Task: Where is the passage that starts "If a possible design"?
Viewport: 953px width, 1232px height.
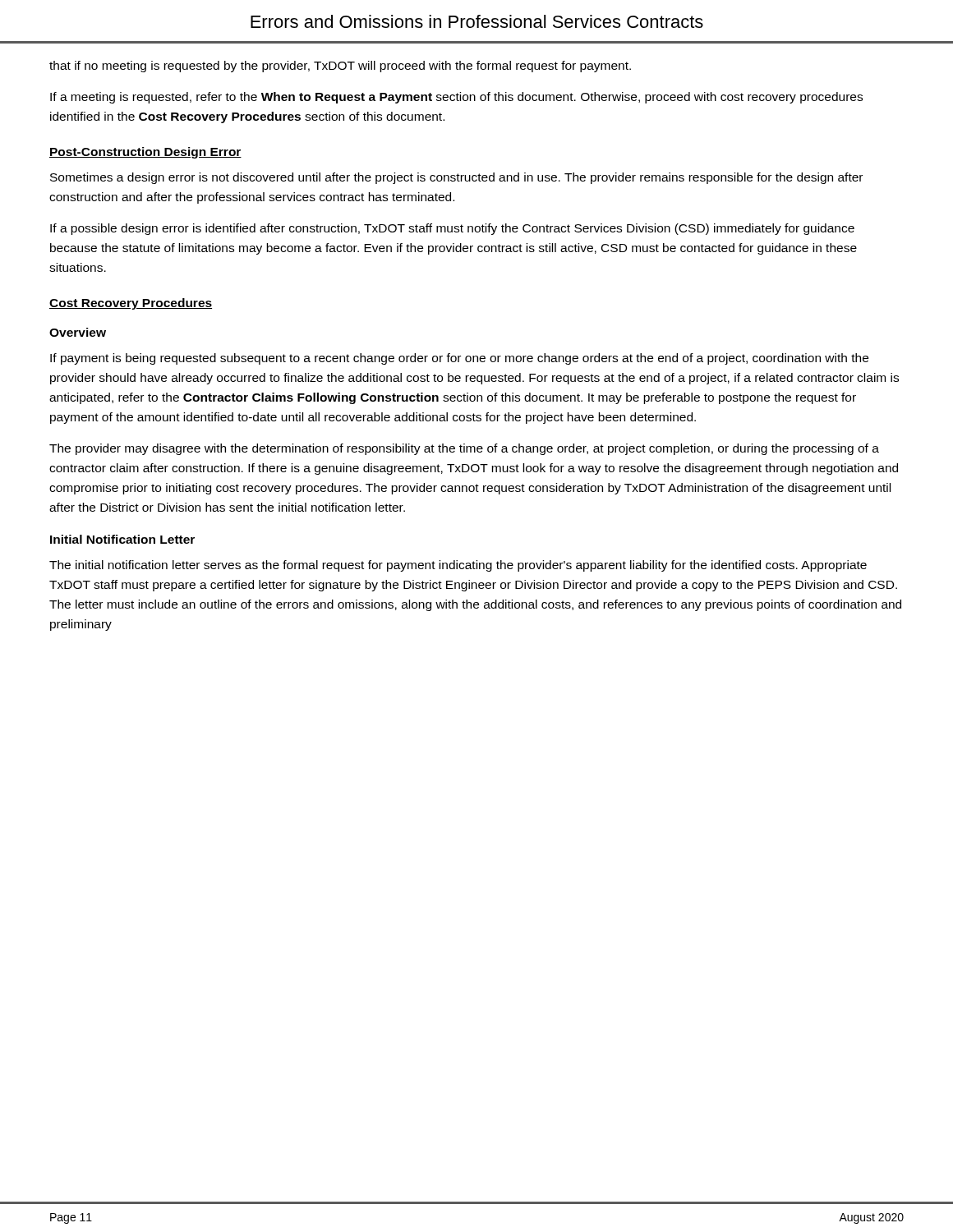Action: point(453,248)
